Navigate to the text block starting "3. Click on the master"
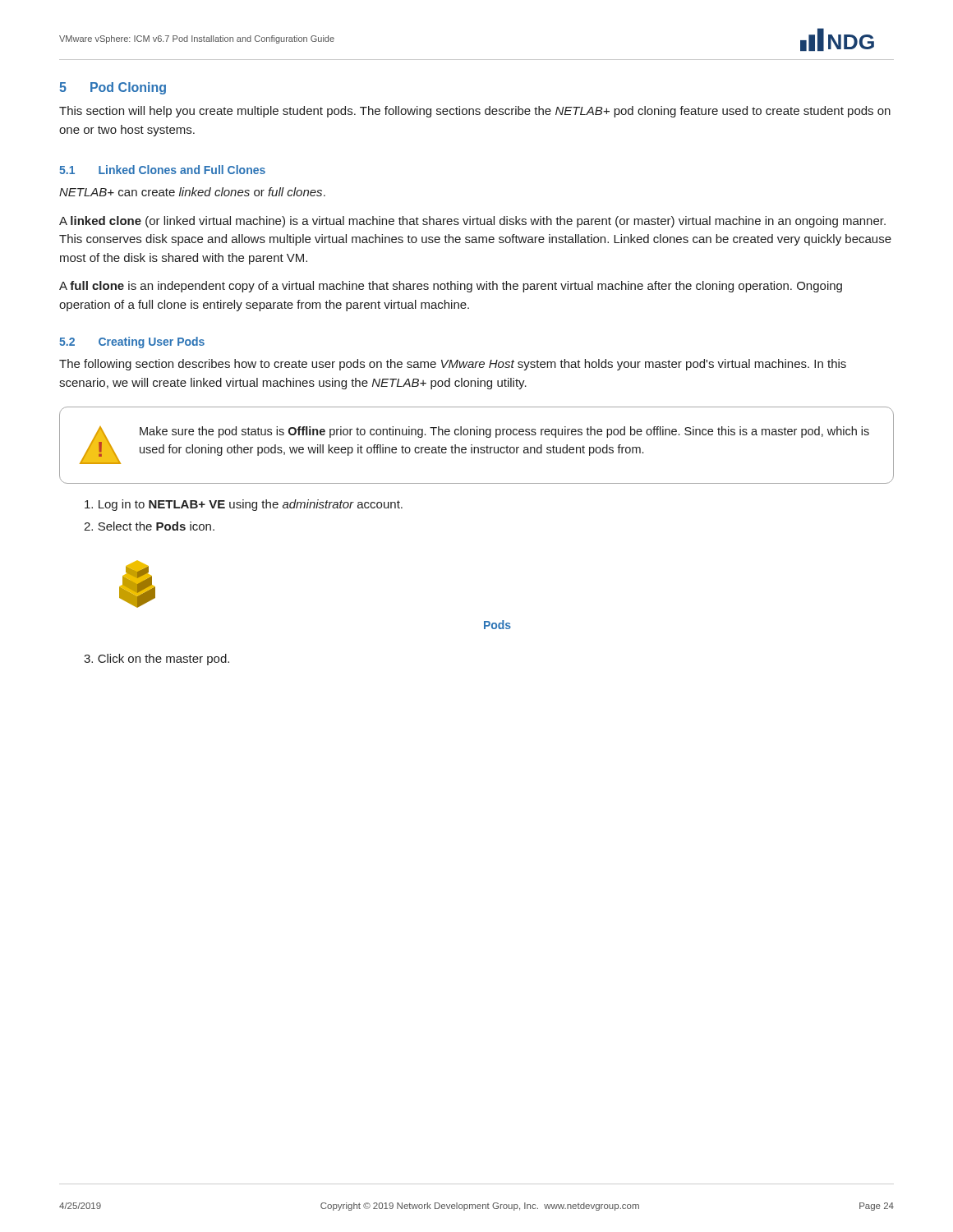Screen dimensions: 1232x953 (x=157, y=658)
